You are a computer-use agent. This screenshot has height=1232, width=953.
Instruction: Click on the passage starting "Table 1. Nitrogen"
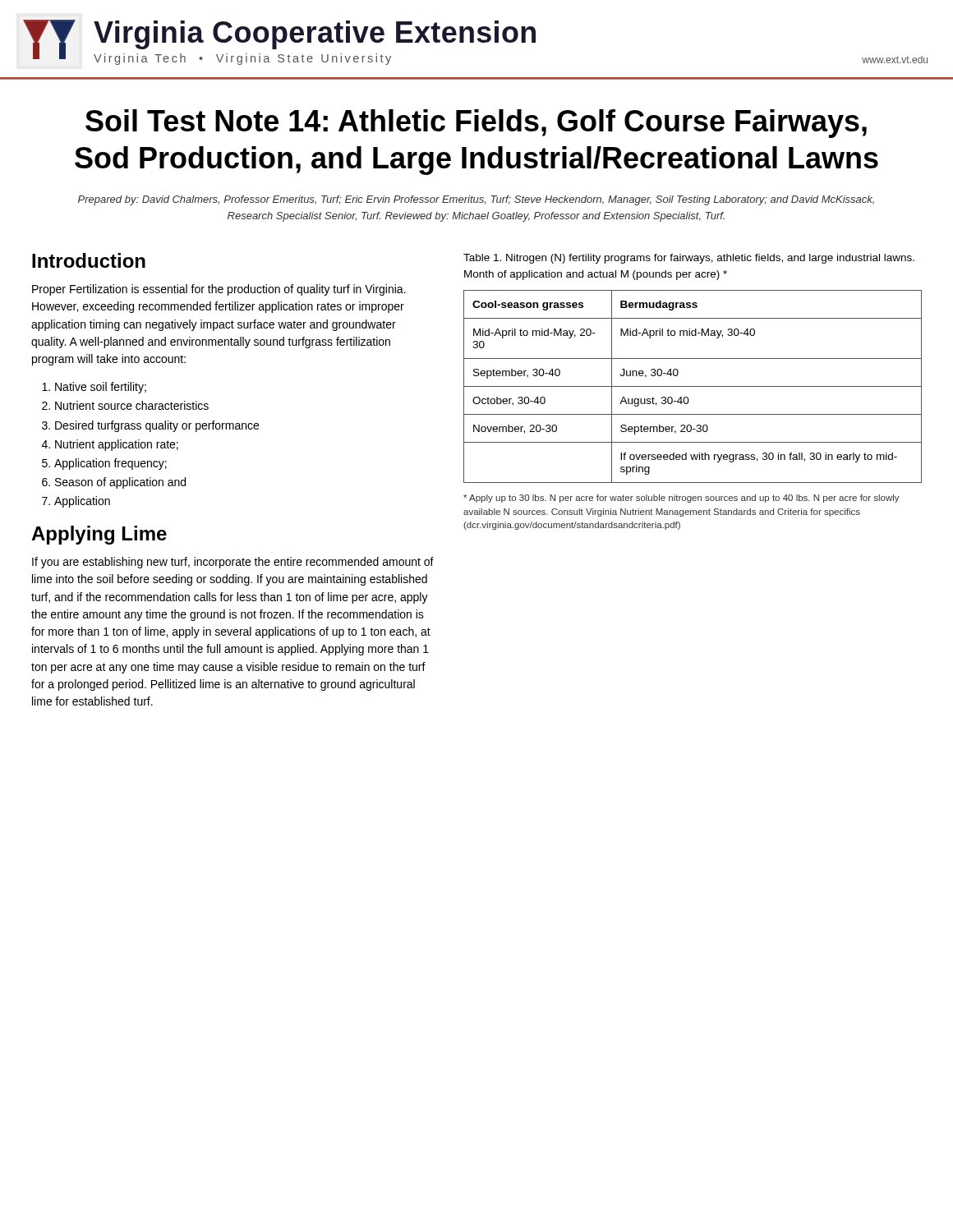[x=689, y=265]
